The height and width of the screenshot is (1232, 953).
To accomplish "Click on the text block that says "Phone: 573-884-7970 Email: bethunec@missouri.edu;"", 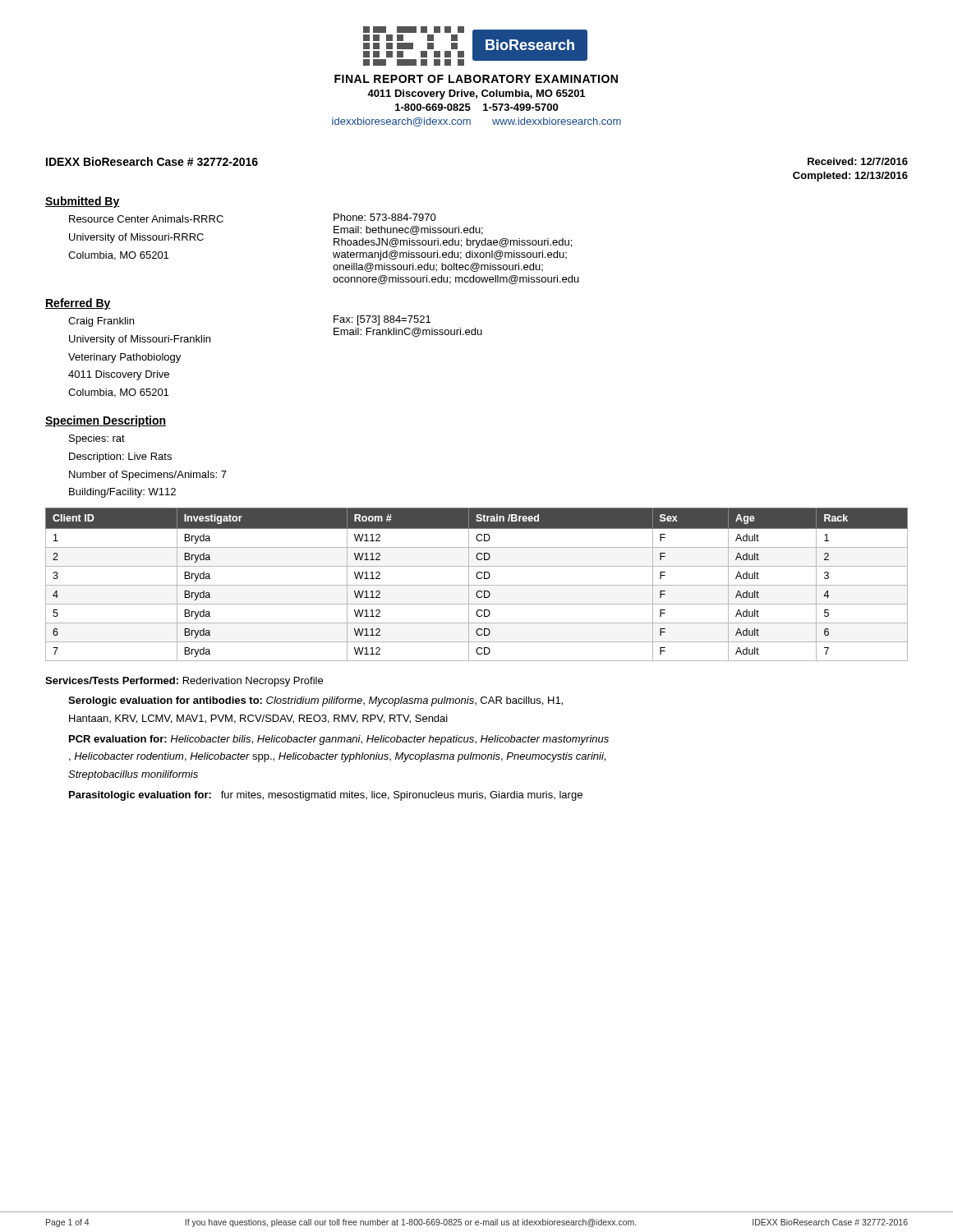I will tap(385, 217).
